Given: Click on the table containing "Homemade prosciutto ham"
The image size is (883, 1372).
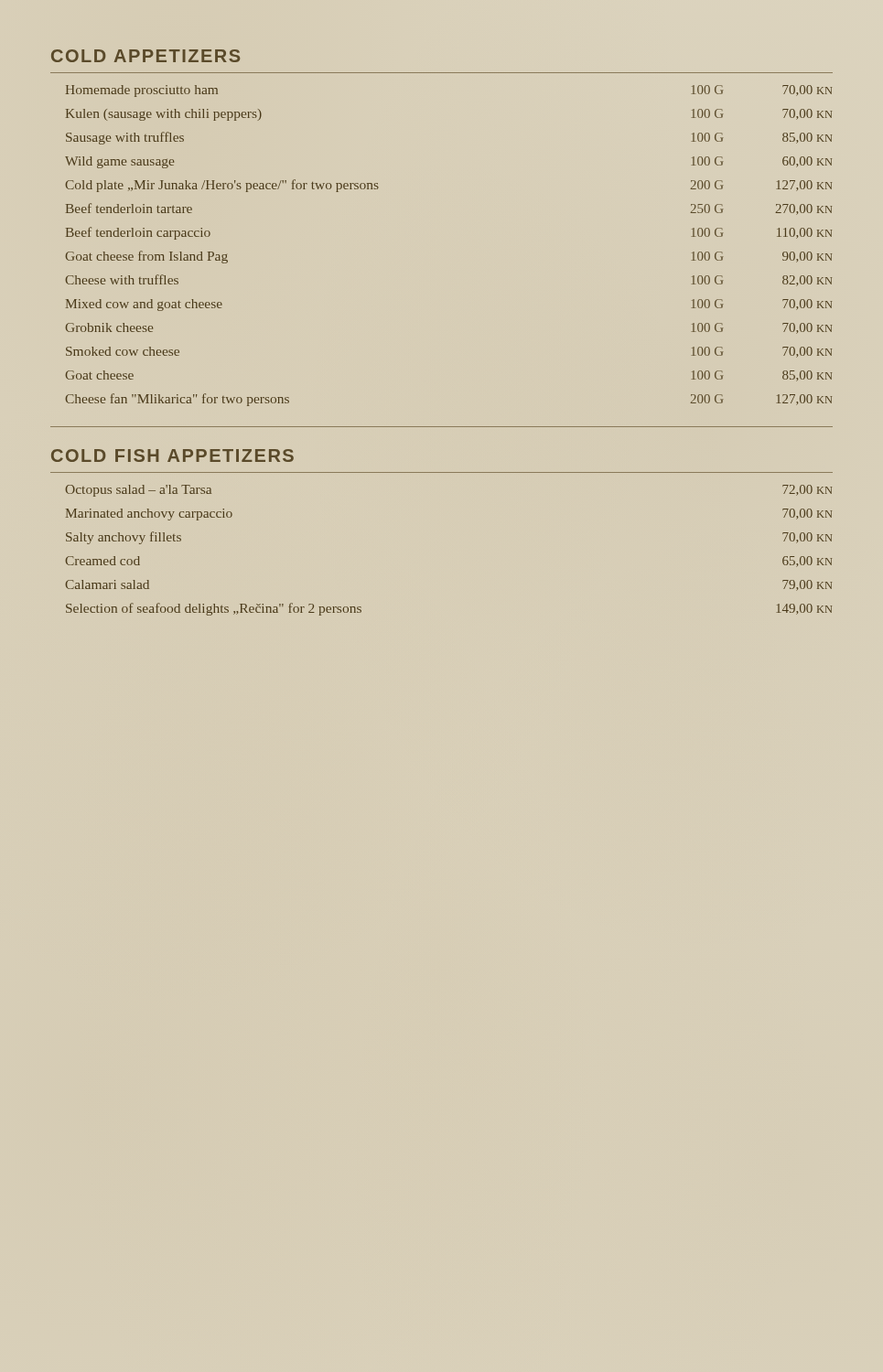Looking at the screenshot, I should click(x=442, y=243).
